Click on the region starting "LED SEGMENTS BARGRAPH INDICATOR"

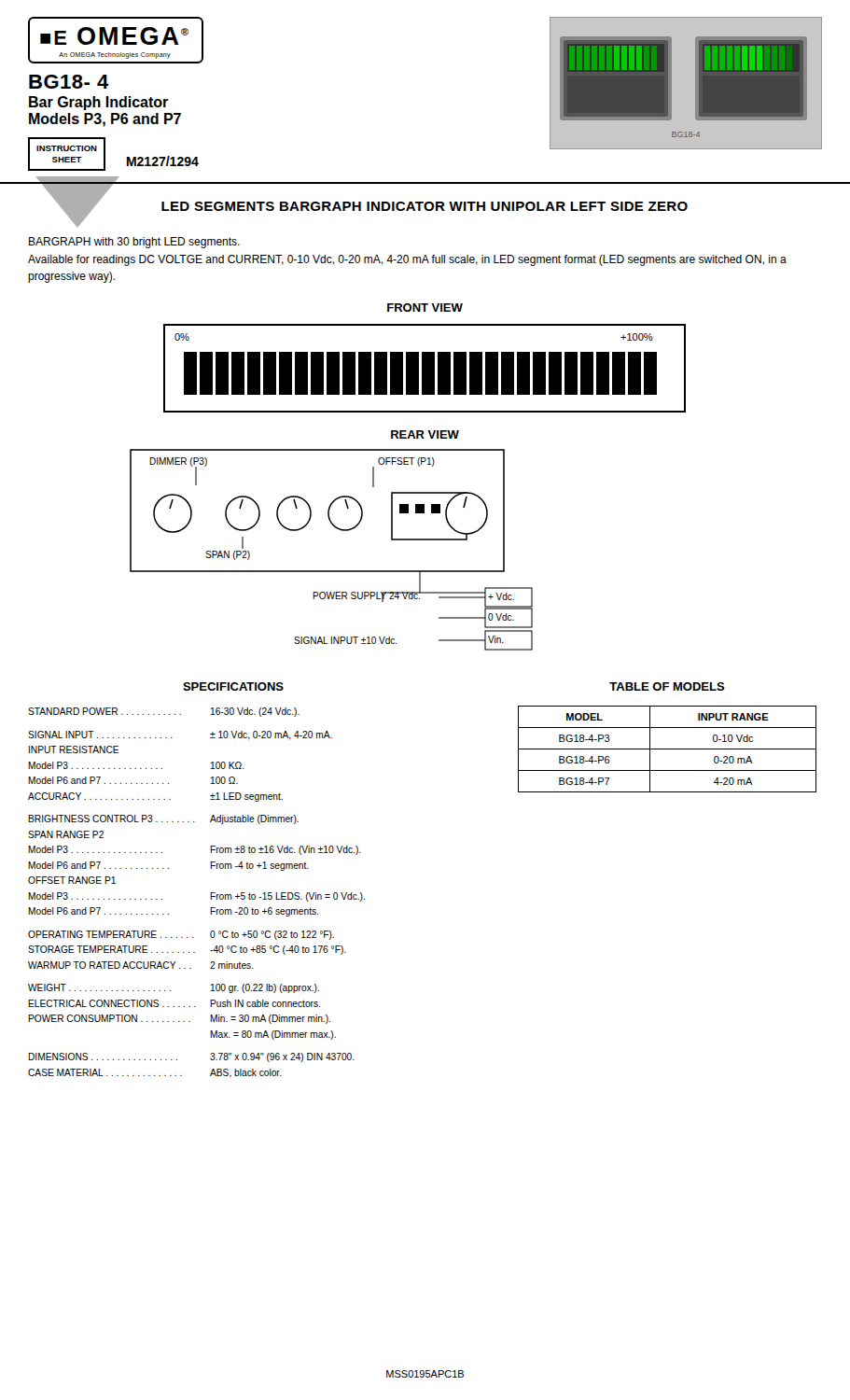point(425,206)
